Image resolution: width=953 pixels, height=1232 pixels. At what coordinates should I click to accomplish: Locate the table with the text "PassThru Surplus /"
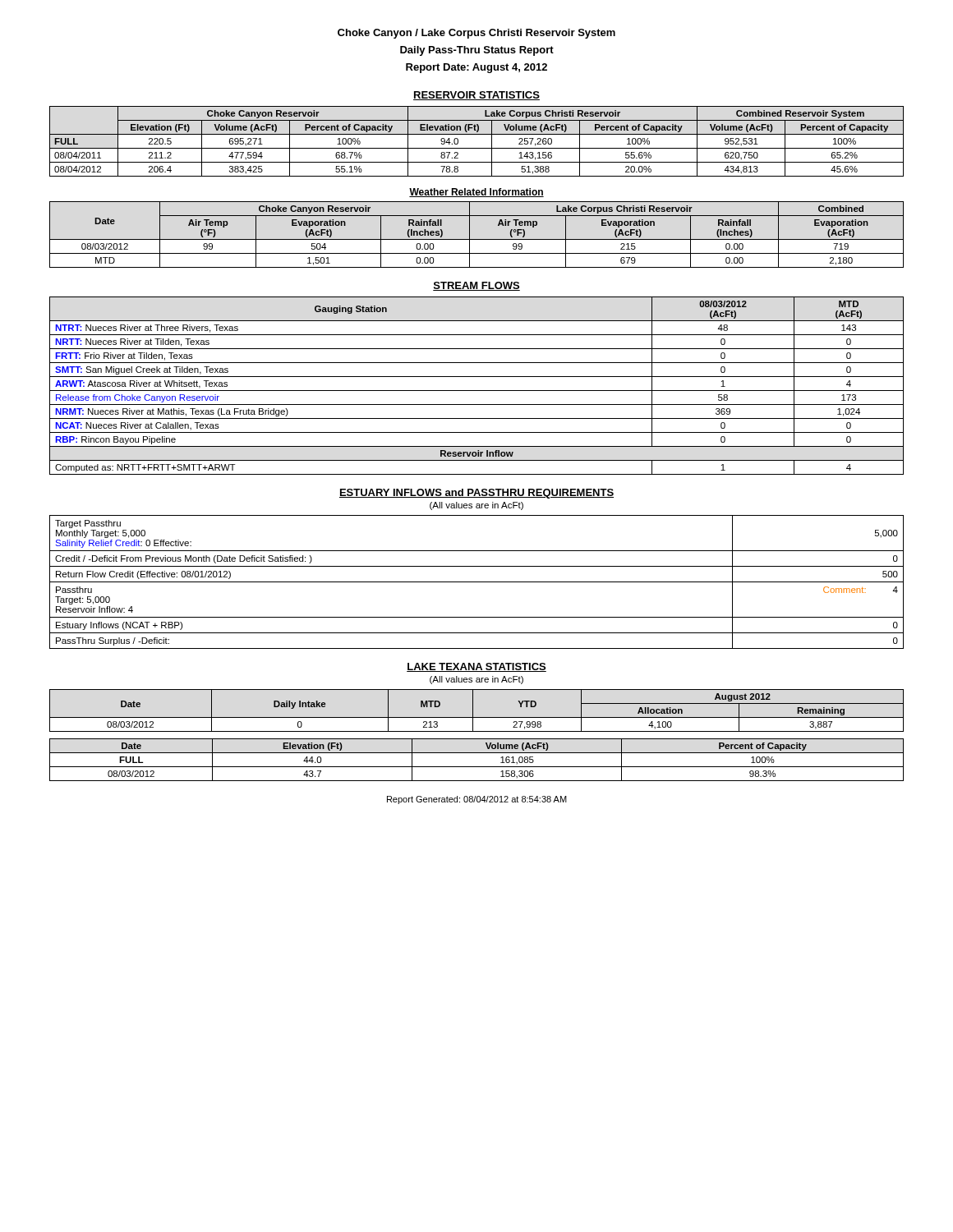click(476, 582)
